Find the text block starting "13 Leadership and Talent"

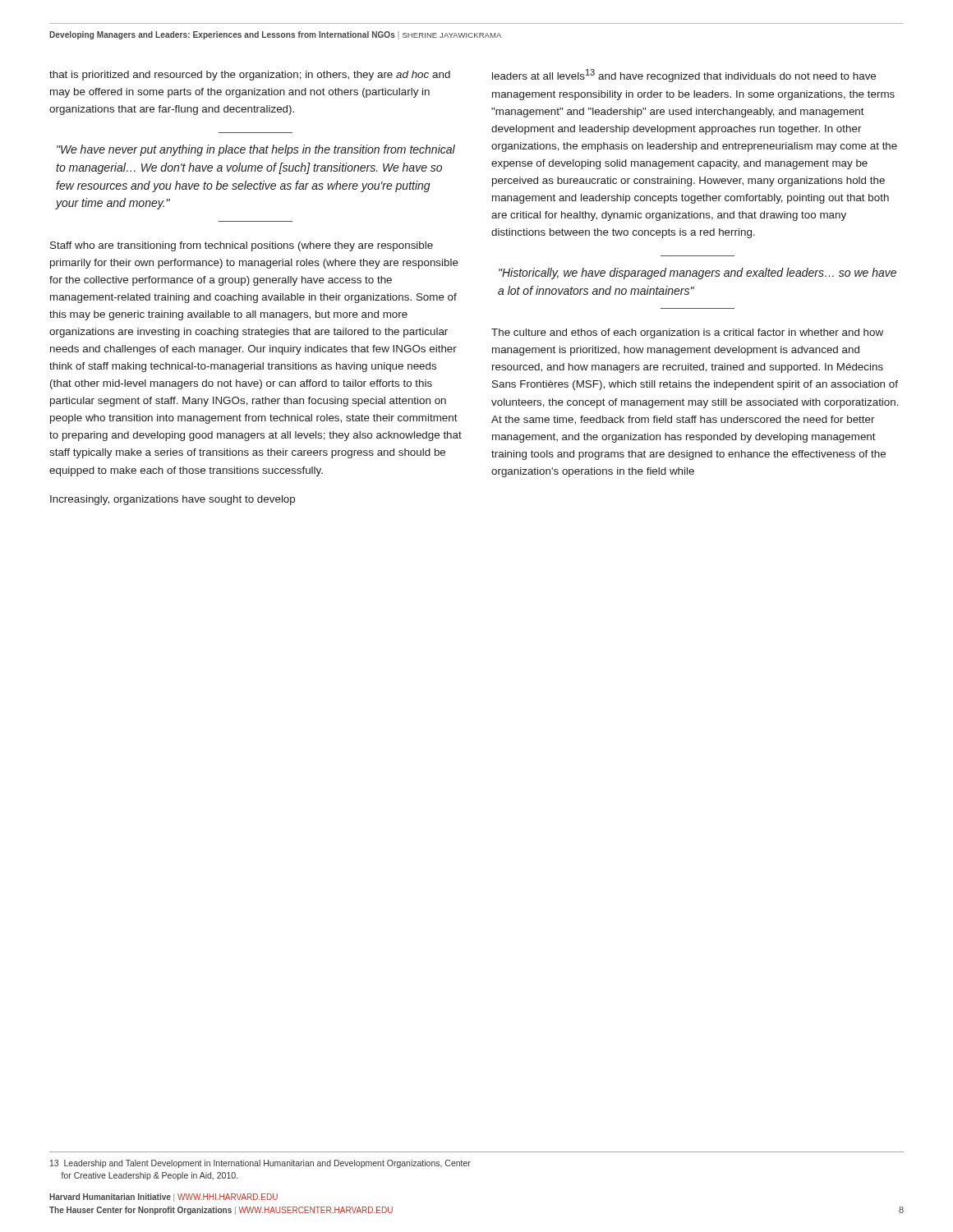pyautogui.click(x=260, y=1169)
